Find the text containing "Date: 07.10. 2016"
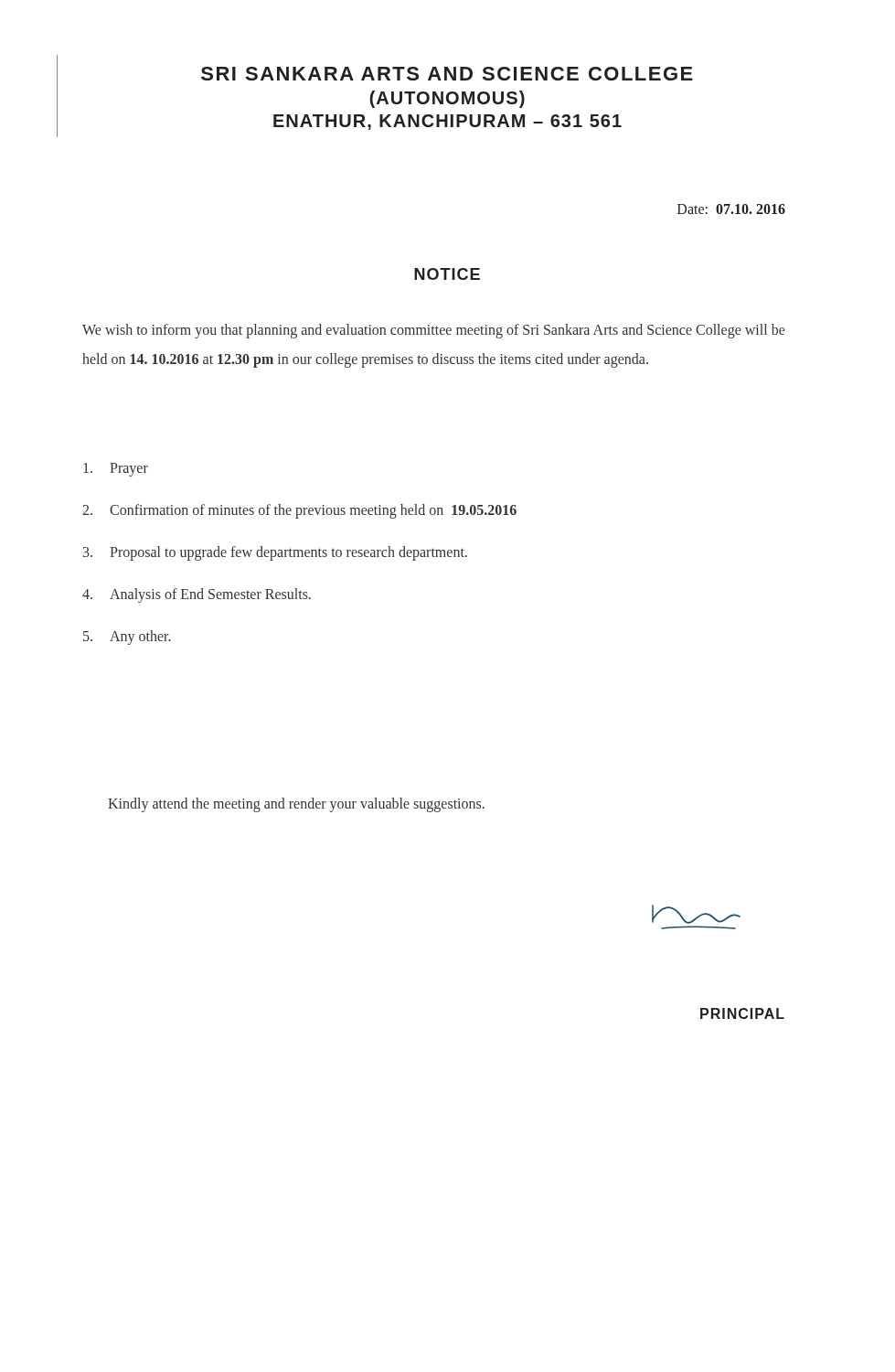The height and width of the screenshot is (1372, 895). point(731,209)
